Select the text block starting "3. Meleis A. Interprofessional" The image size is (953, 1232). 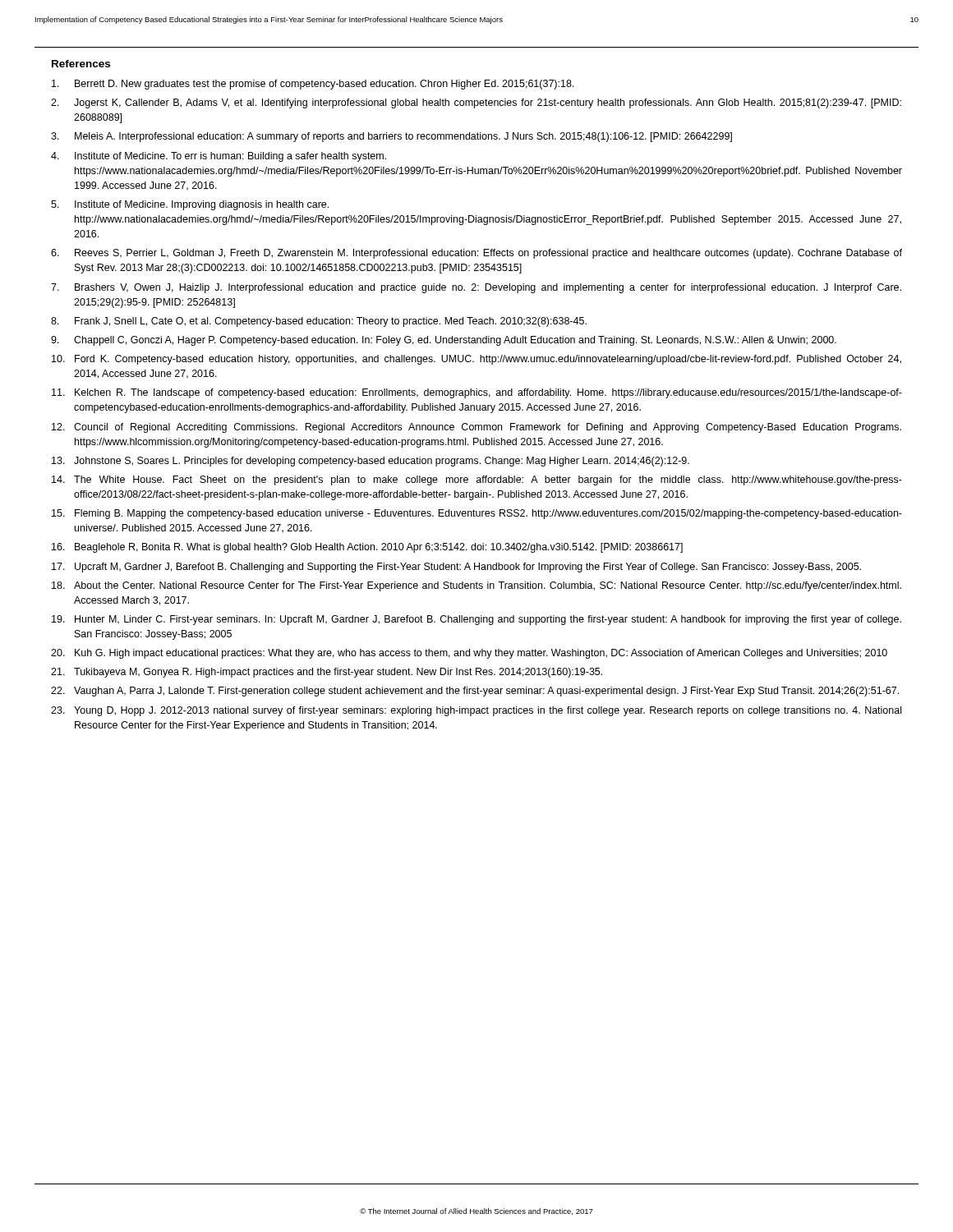(476, 137)
